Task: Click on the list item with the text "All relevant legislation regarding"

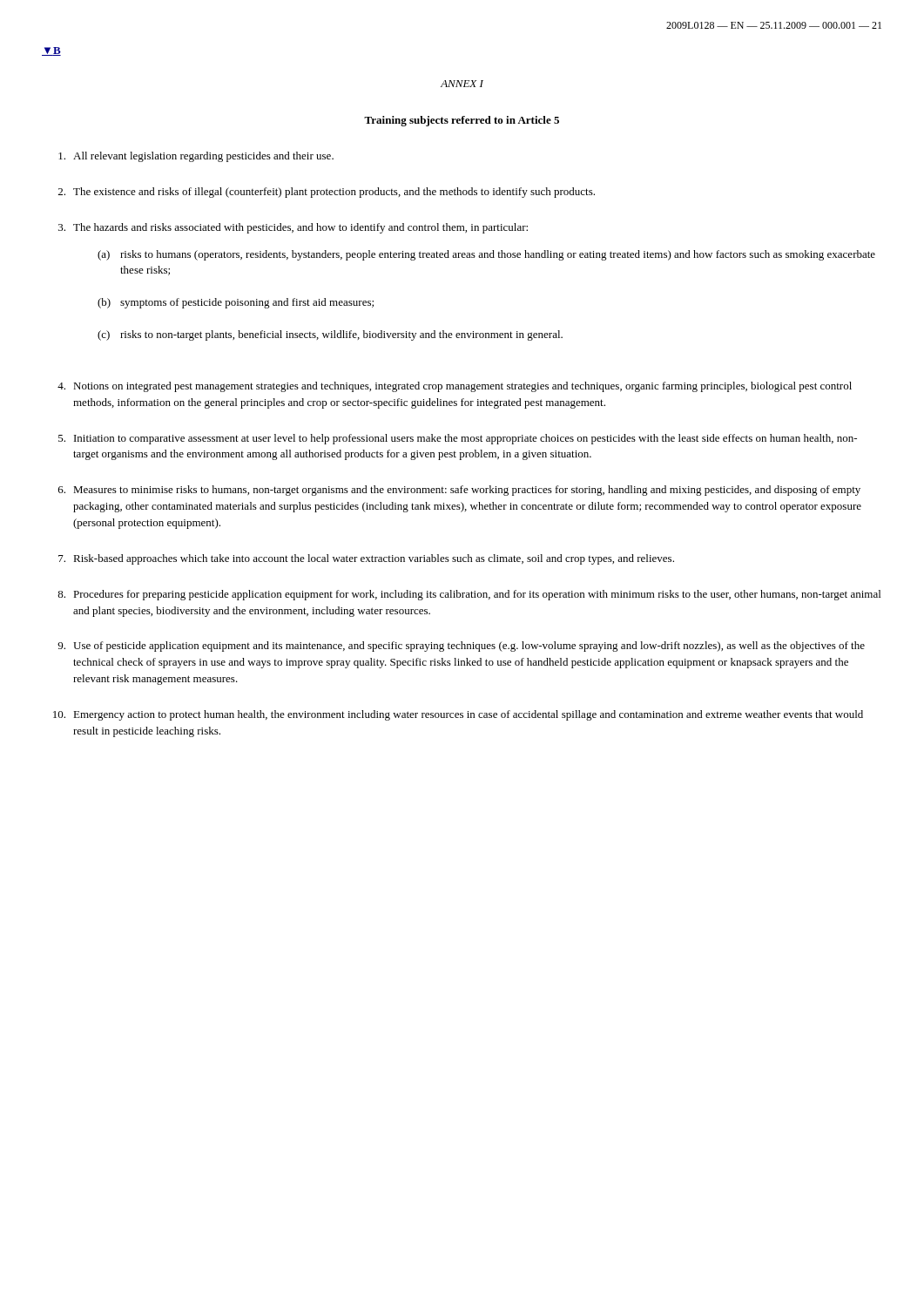Action: [196, 157]
